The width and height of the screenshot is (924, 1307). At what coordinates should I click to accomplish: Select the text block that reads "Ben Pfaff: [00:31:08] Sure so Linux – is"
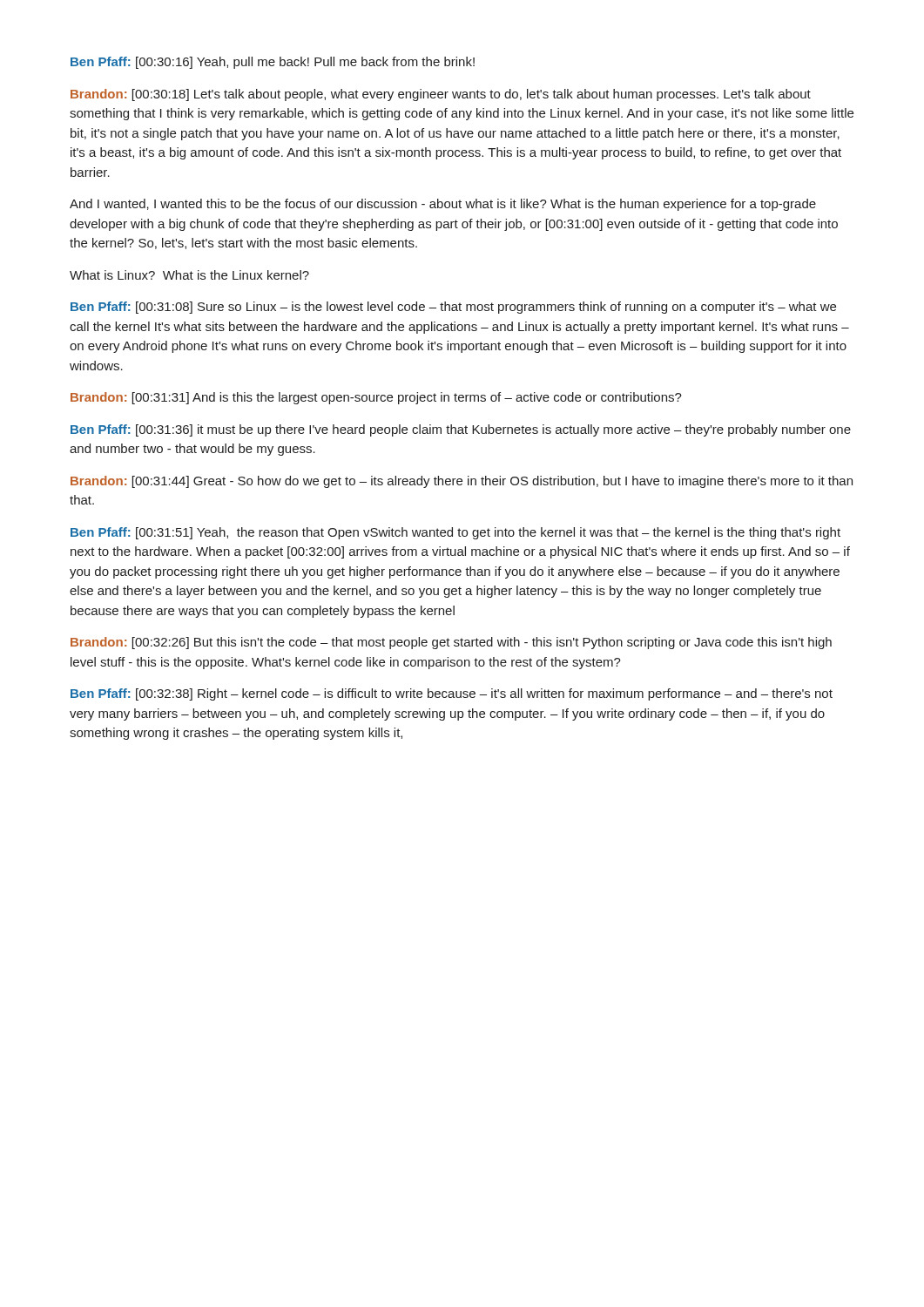(x=459, y=336)
